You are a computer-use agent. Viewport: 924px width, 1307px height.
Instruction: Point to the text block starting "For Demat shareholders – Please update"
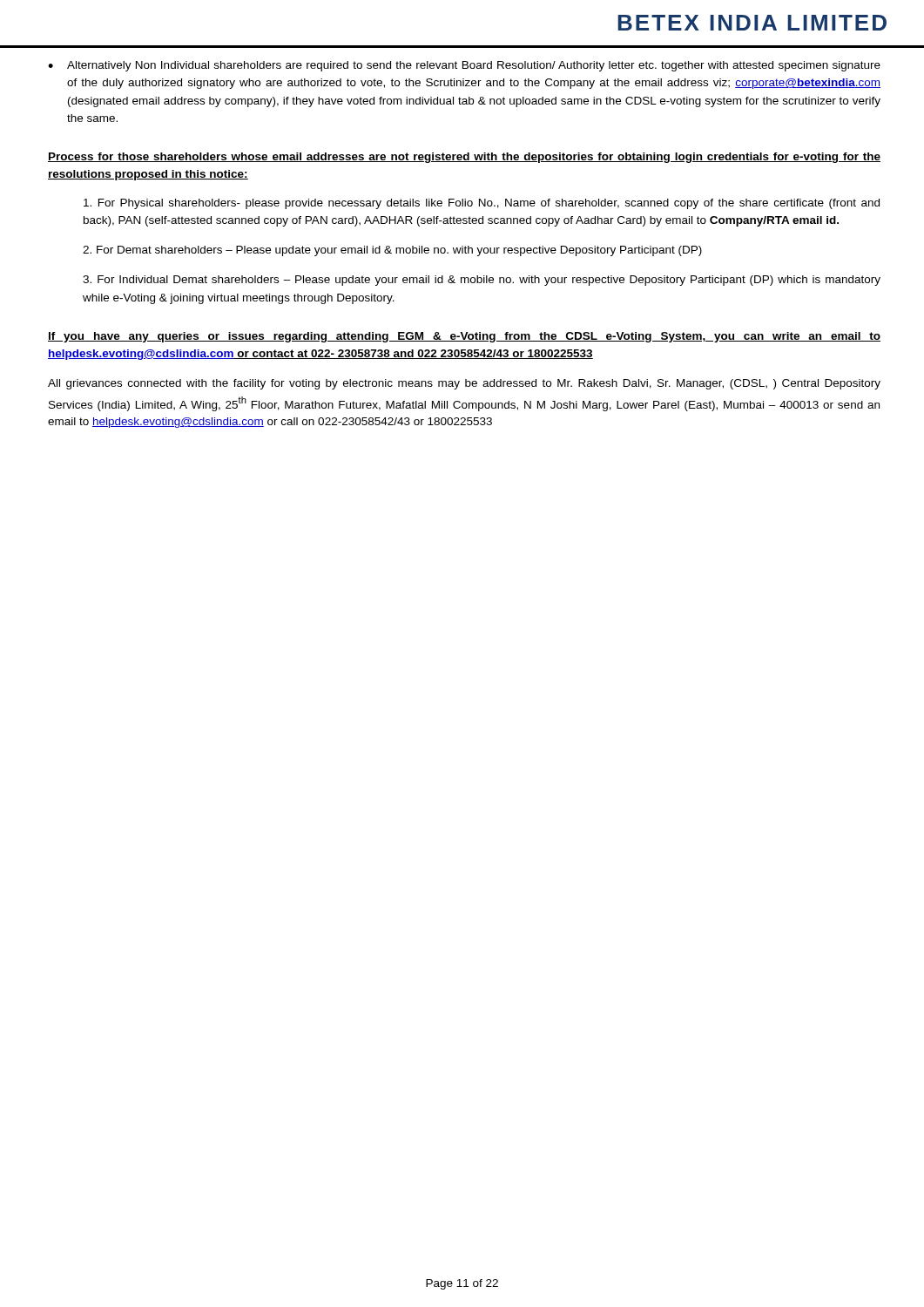392,250
